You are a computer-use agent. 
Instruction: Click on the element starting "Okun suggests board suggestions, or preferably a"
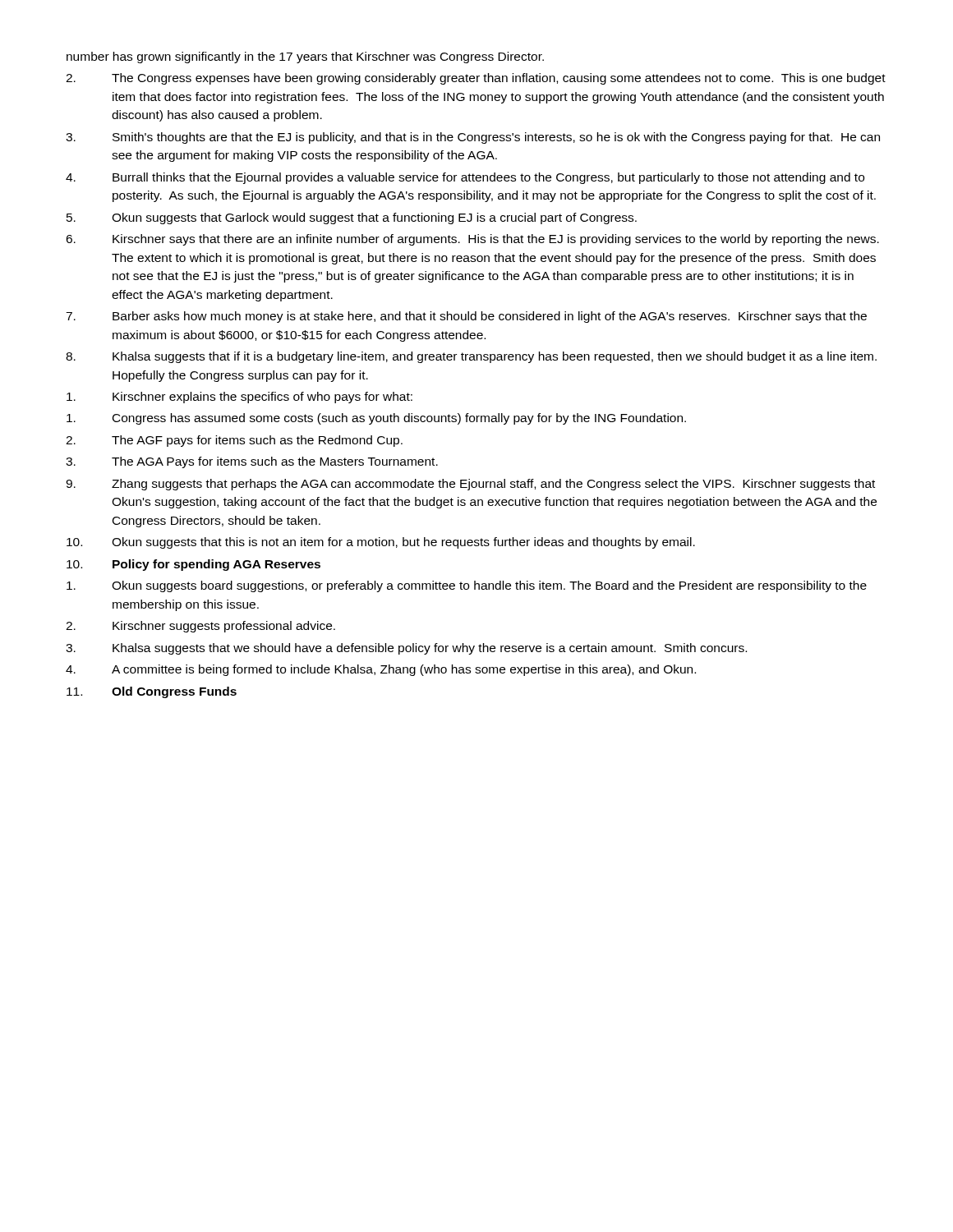(476, 595)
